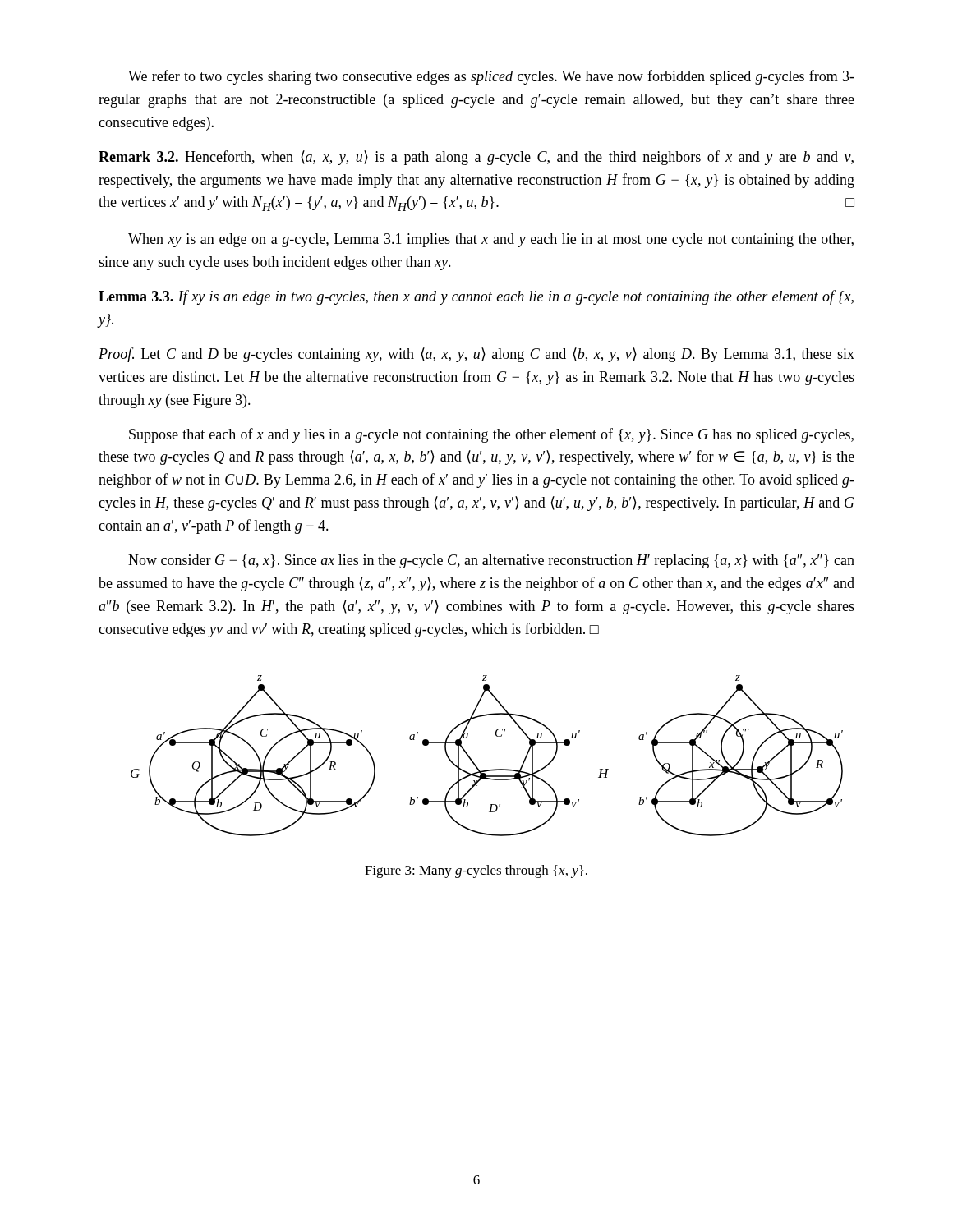
Task: Locate the block of text that opens with "Suppose that each"
Action: click(x=476, y=480)
